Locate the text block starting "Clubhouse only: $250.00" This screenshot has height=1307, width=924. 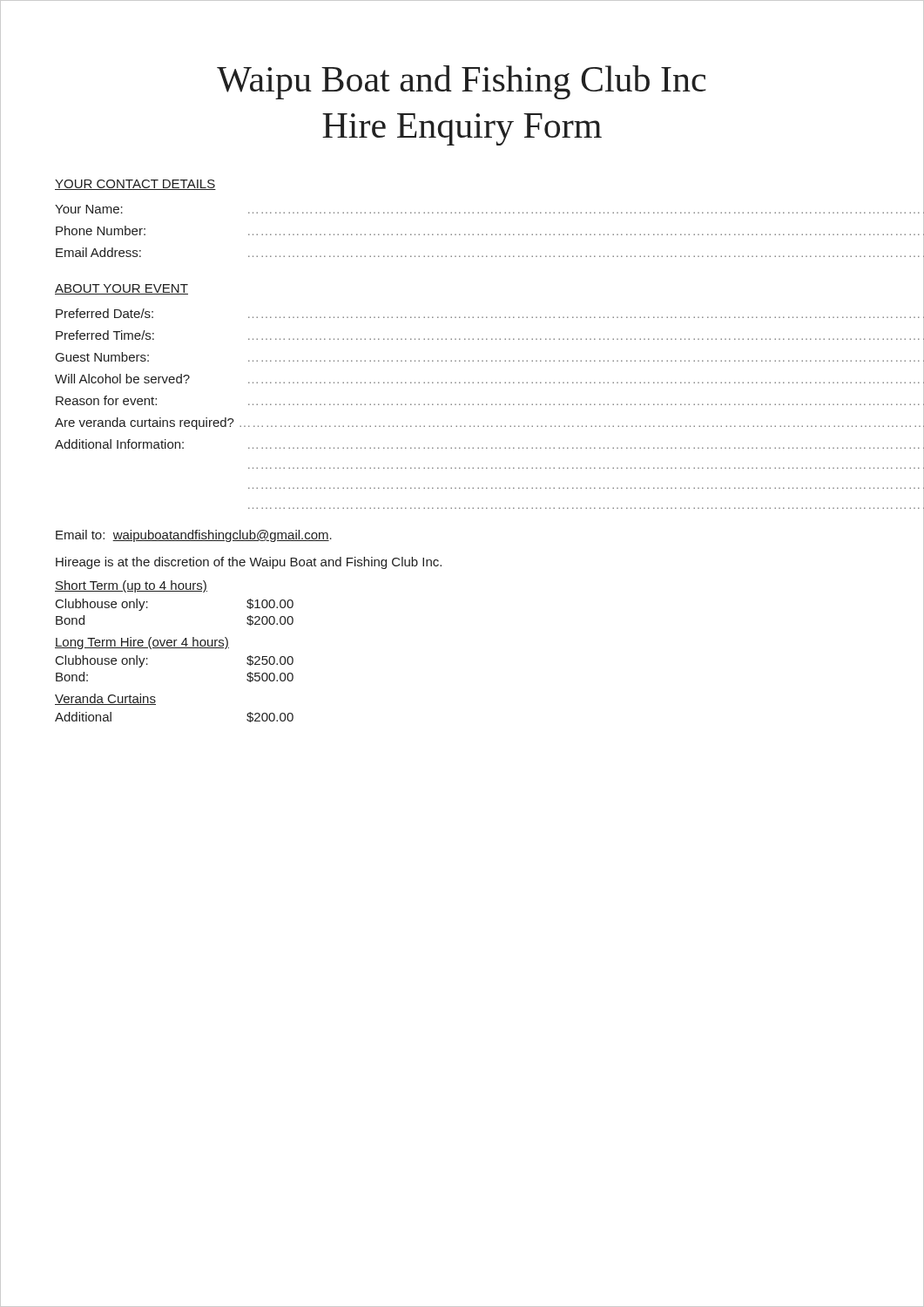pyautogui.click(x=98, y=661)
